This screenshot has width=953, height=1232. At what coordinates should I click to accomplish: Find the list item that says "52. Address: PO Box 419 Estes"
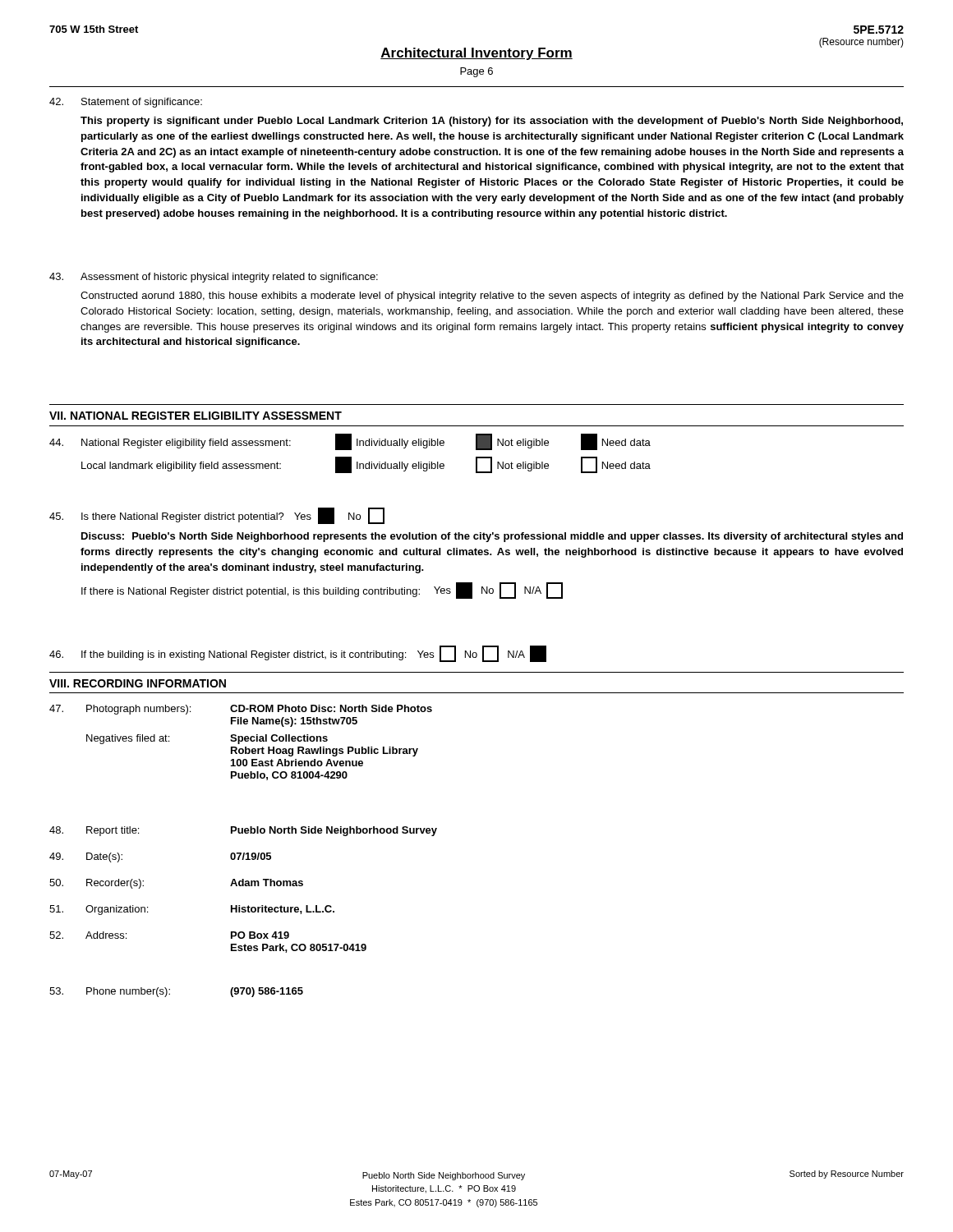pyautogui.click(x=109, y=935)
